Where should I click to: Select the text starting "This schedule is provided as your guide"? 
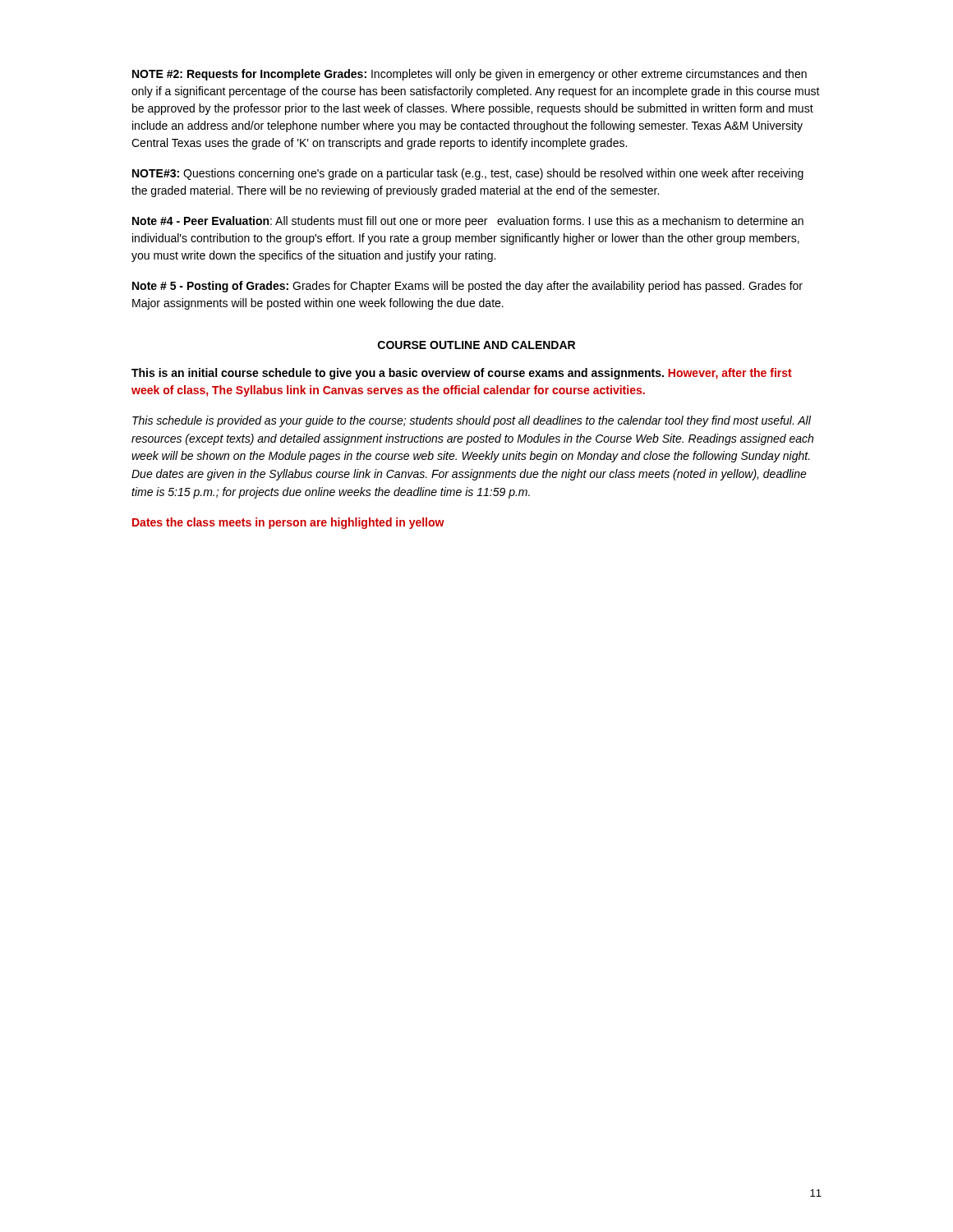click(x=473, y=456)
